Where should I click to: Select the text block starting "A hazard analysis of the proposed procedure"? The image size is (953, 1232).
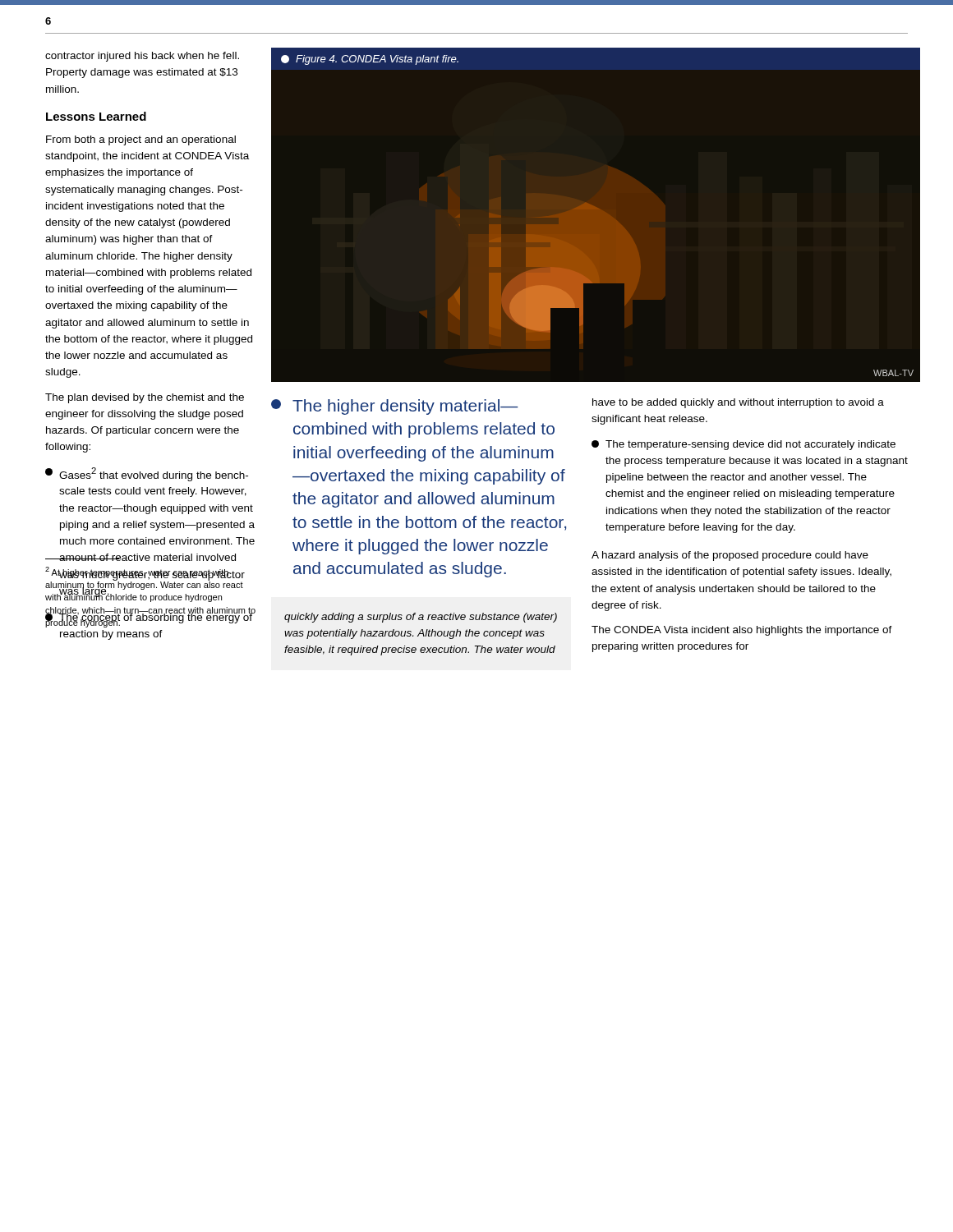pyautogui.click(x=742, y=580)
